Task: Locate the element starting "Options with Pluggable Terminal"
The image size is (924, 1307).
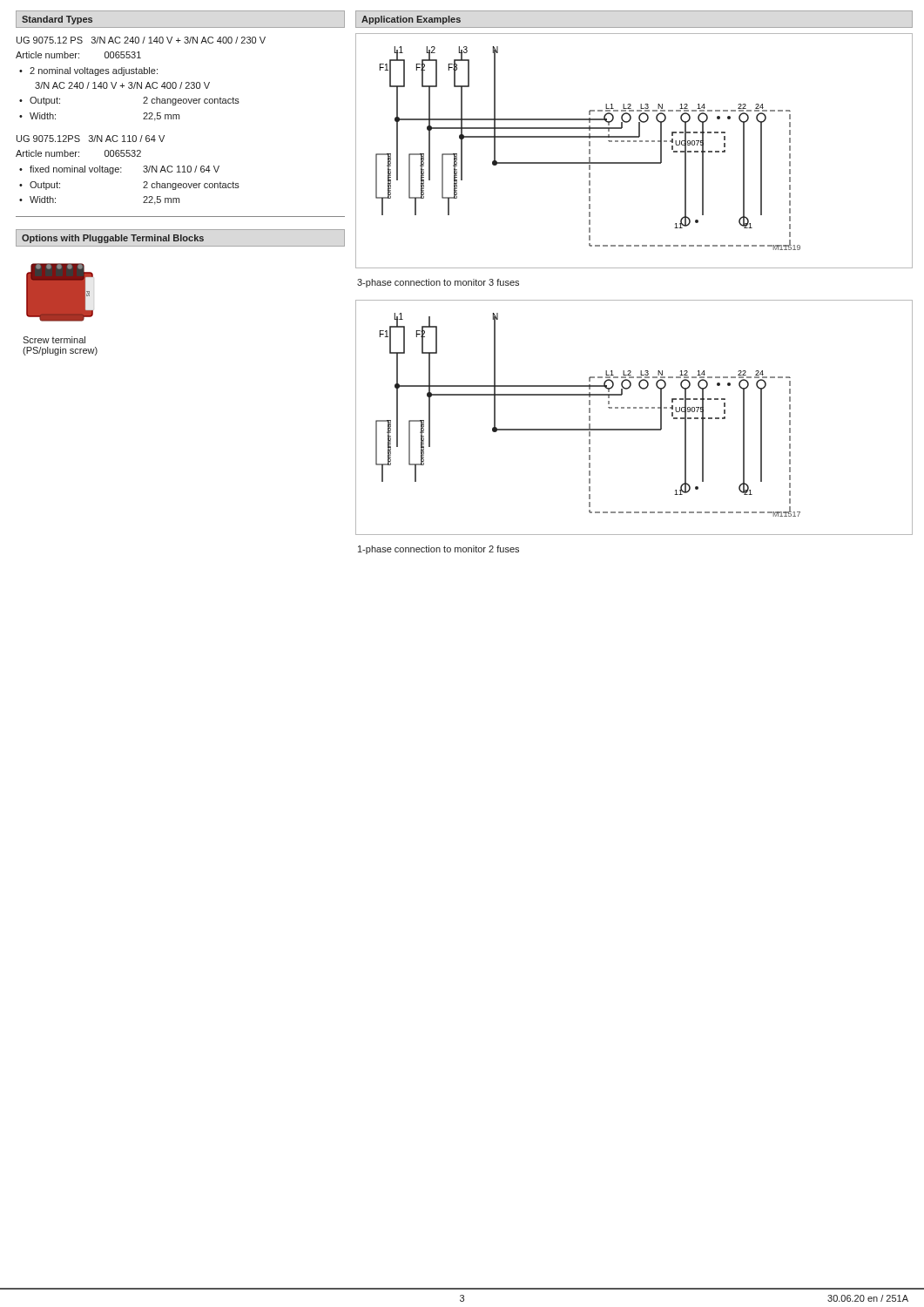Action: [x=113, y=237]
